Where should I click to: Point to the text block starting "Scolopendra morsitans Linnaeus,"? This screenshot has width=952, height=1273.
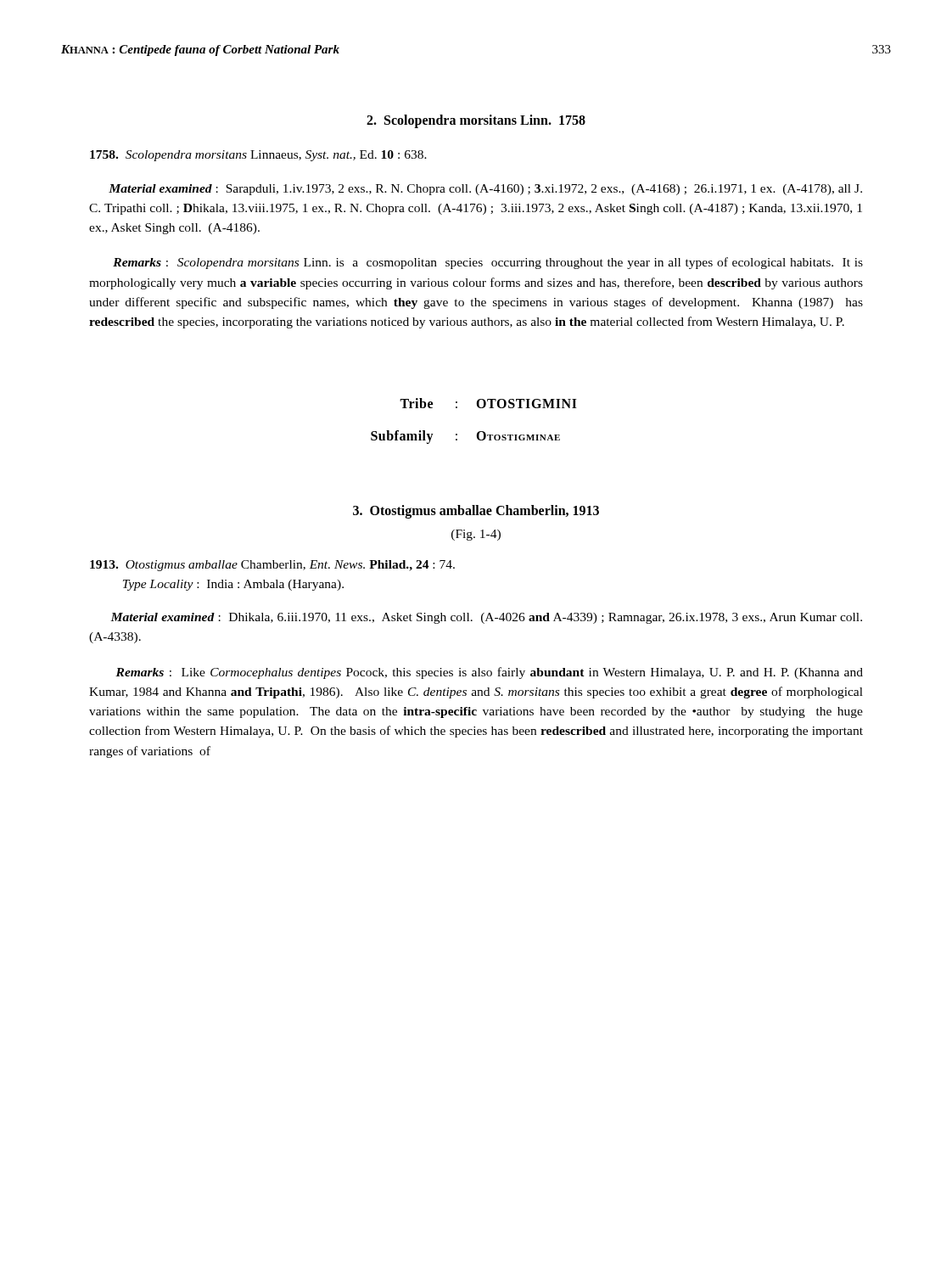point(258,154)
